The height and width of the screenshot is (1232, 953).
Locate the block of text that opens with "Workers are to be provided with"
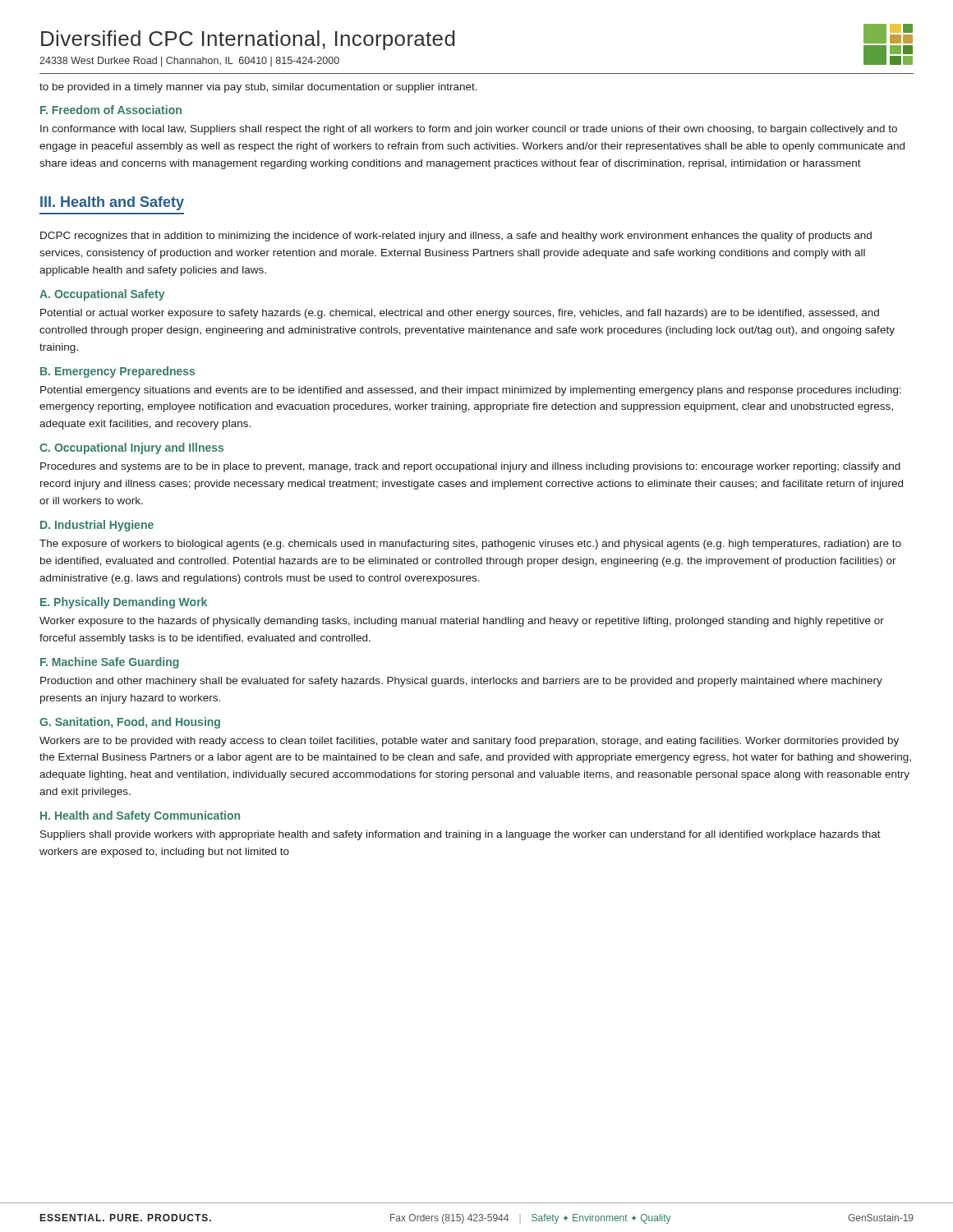476,766
